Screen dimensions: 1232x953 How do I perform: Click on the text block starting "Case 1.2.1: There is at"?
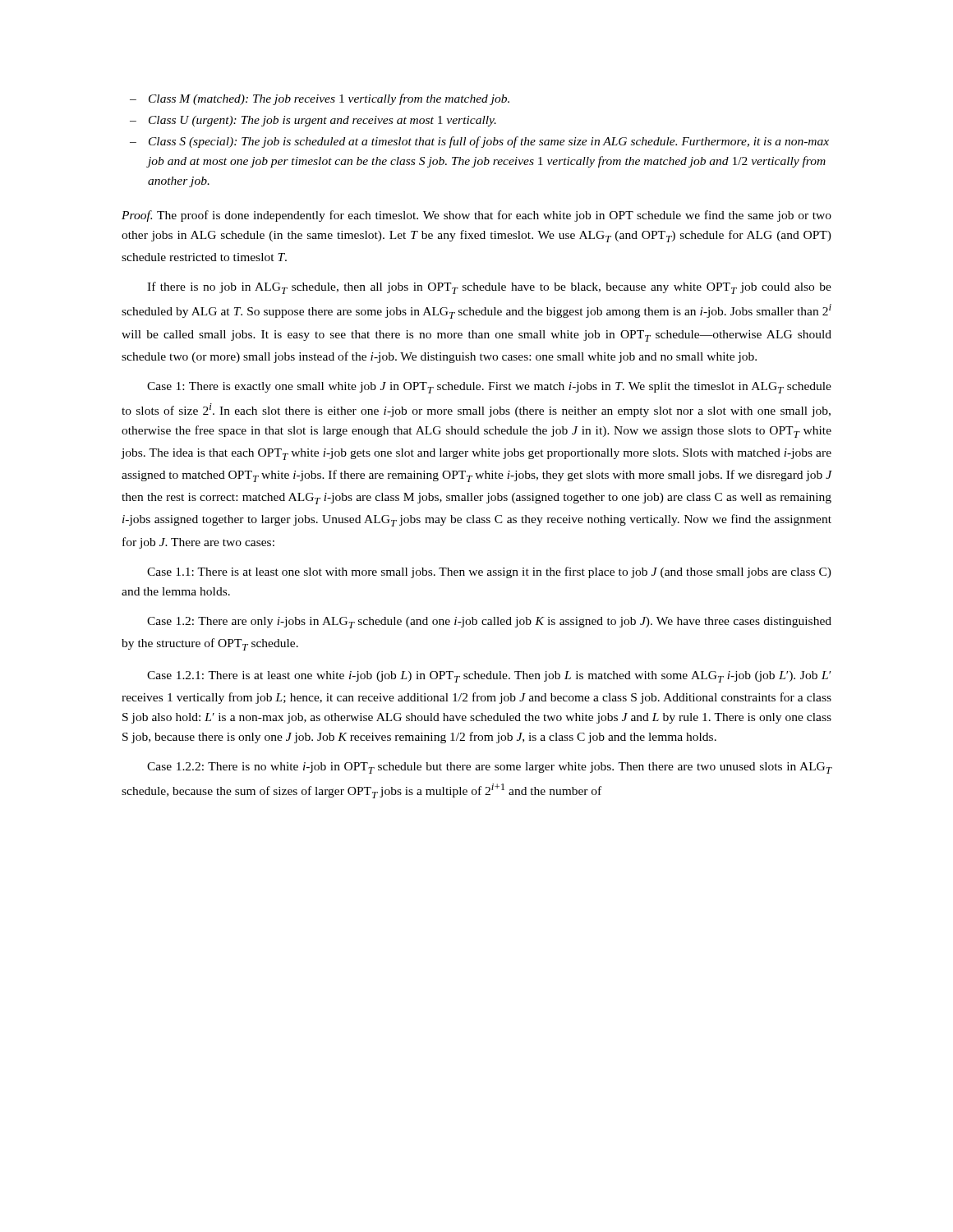[476, 706]
